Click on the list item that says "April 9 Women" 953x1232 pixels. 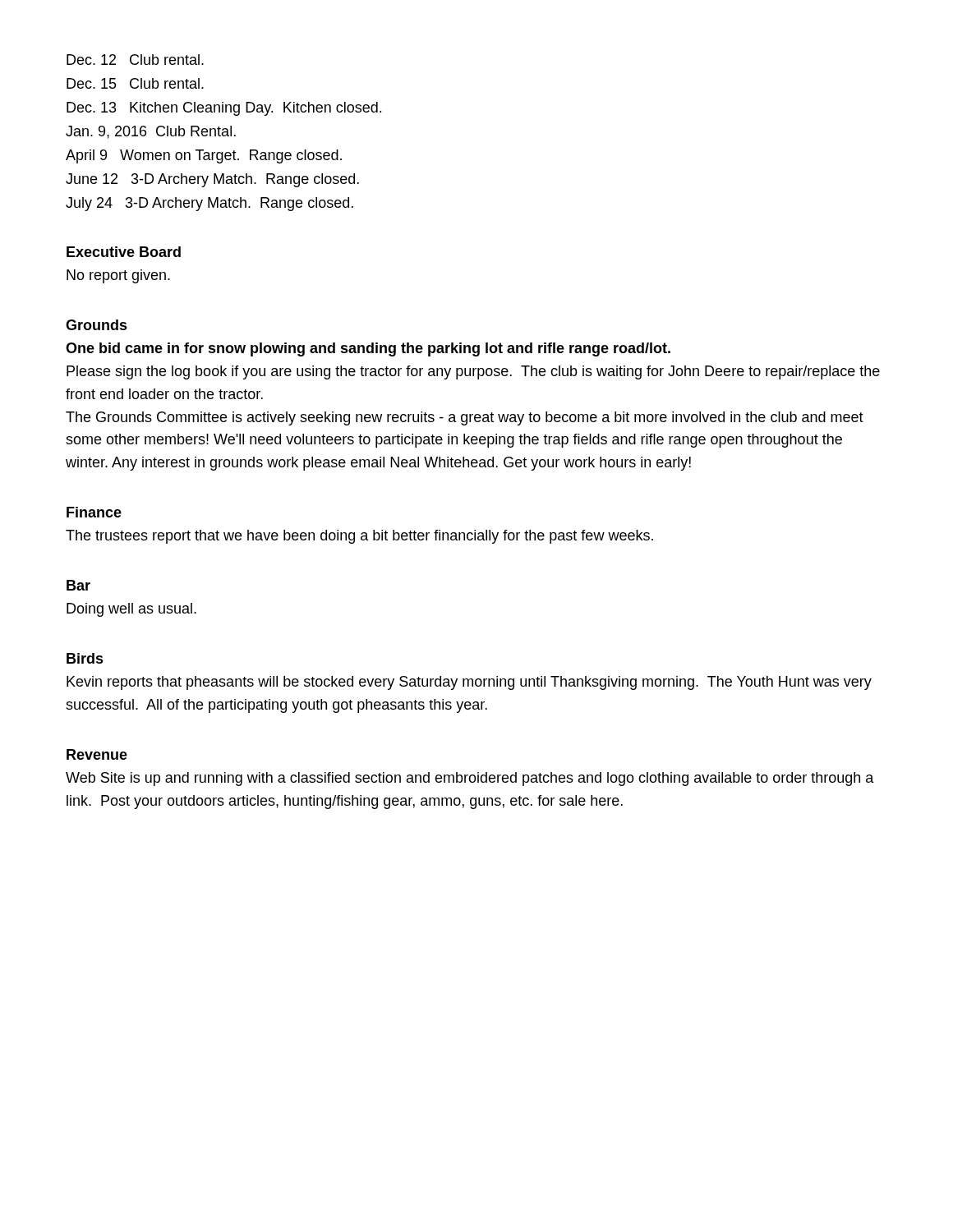pyautogui.click(x=204, y=155)
